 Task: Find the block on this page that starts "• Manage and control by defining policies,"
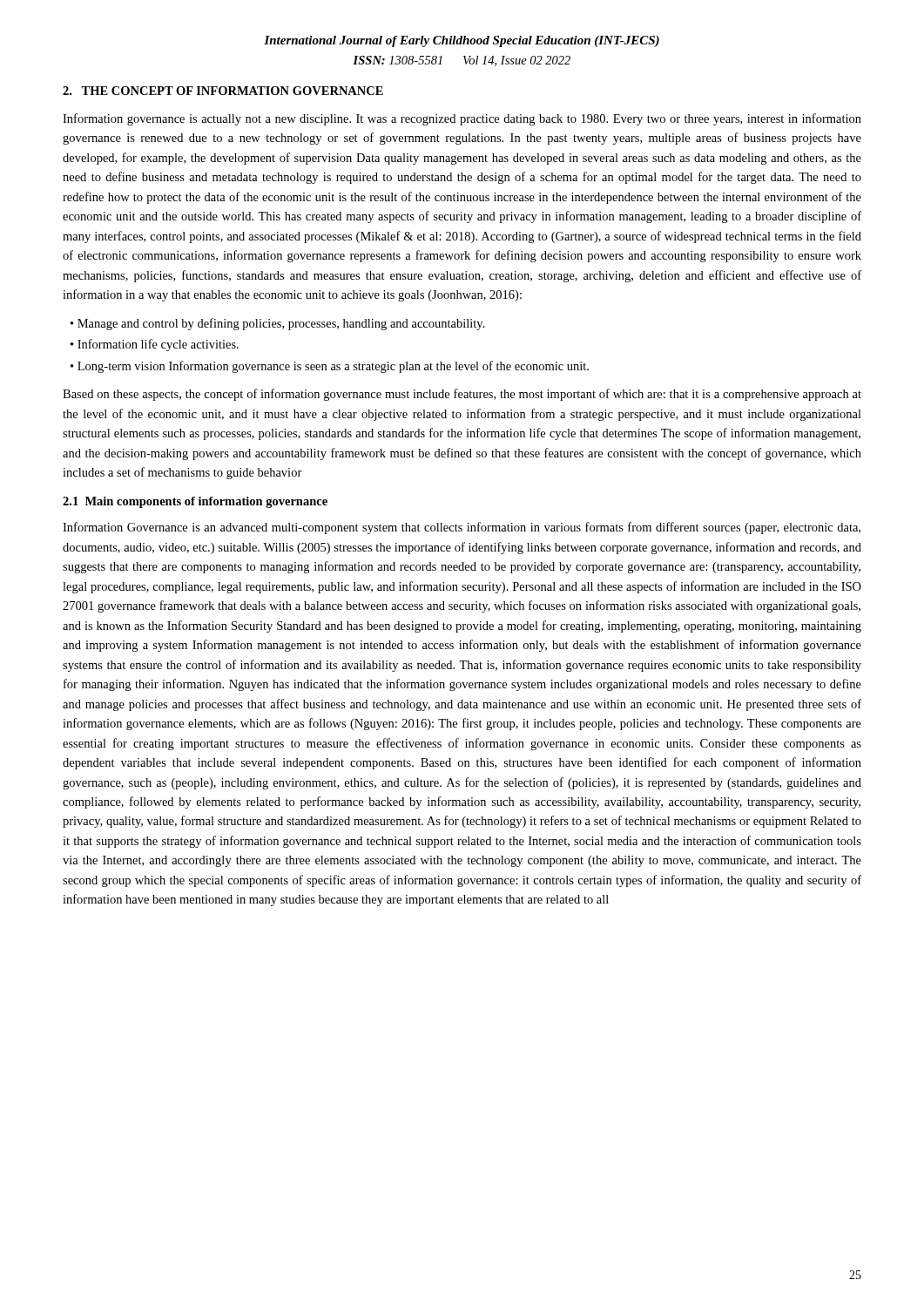coord(277,323)
